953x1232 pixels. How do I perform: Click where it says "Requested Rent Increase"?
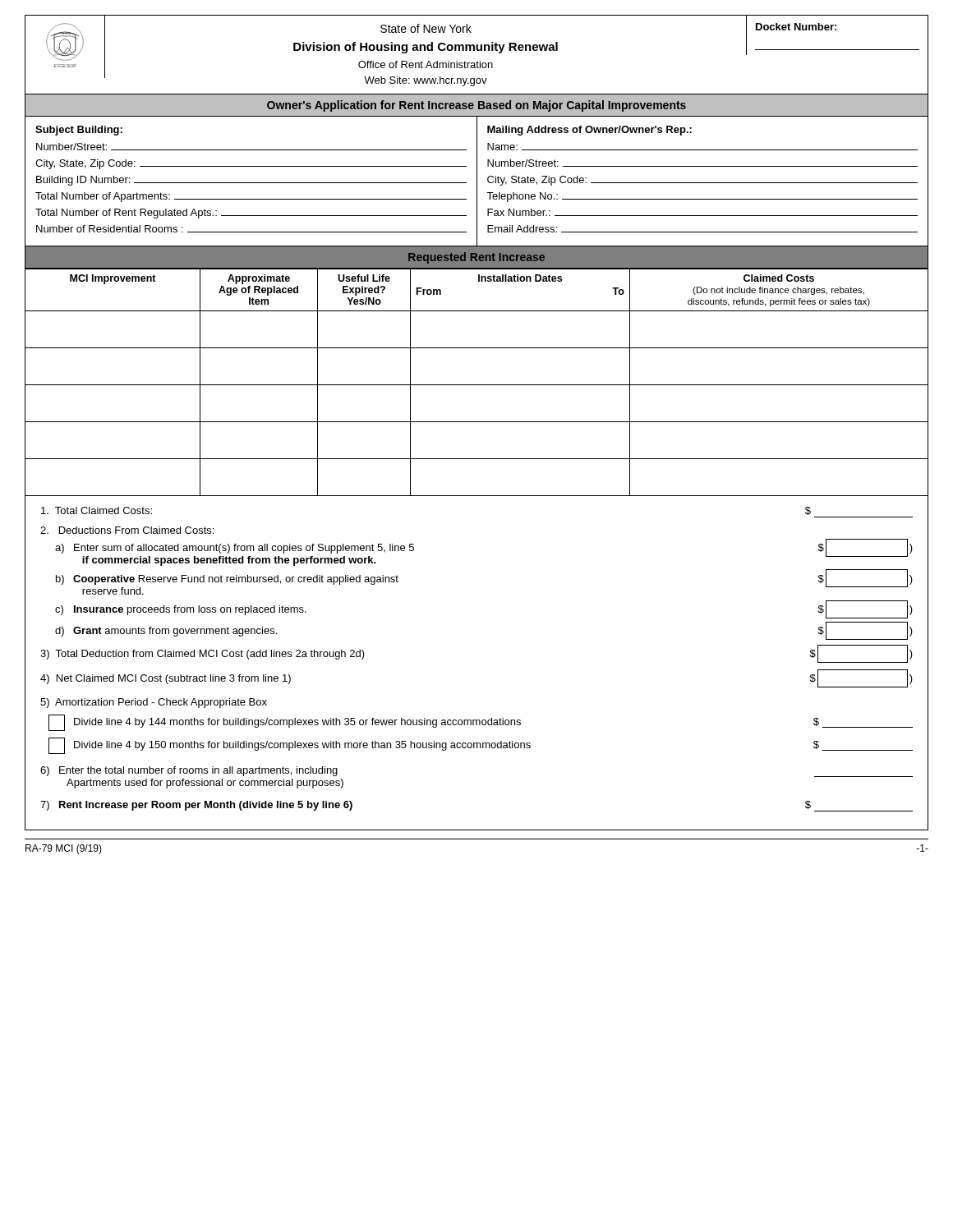click(x=476, y=257)
